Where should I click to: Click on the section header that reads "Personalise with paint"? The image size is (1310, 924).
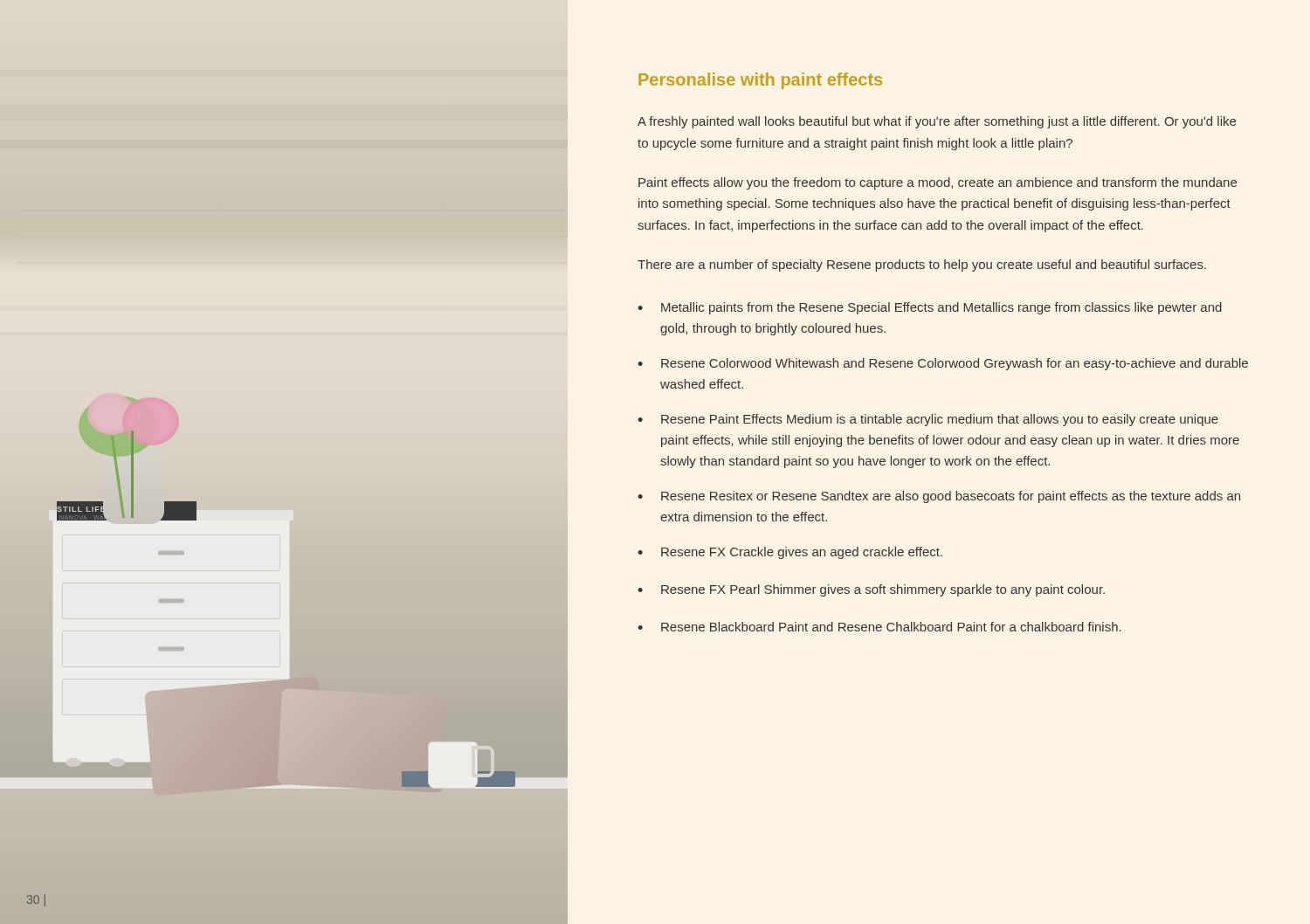click(760, 81)
